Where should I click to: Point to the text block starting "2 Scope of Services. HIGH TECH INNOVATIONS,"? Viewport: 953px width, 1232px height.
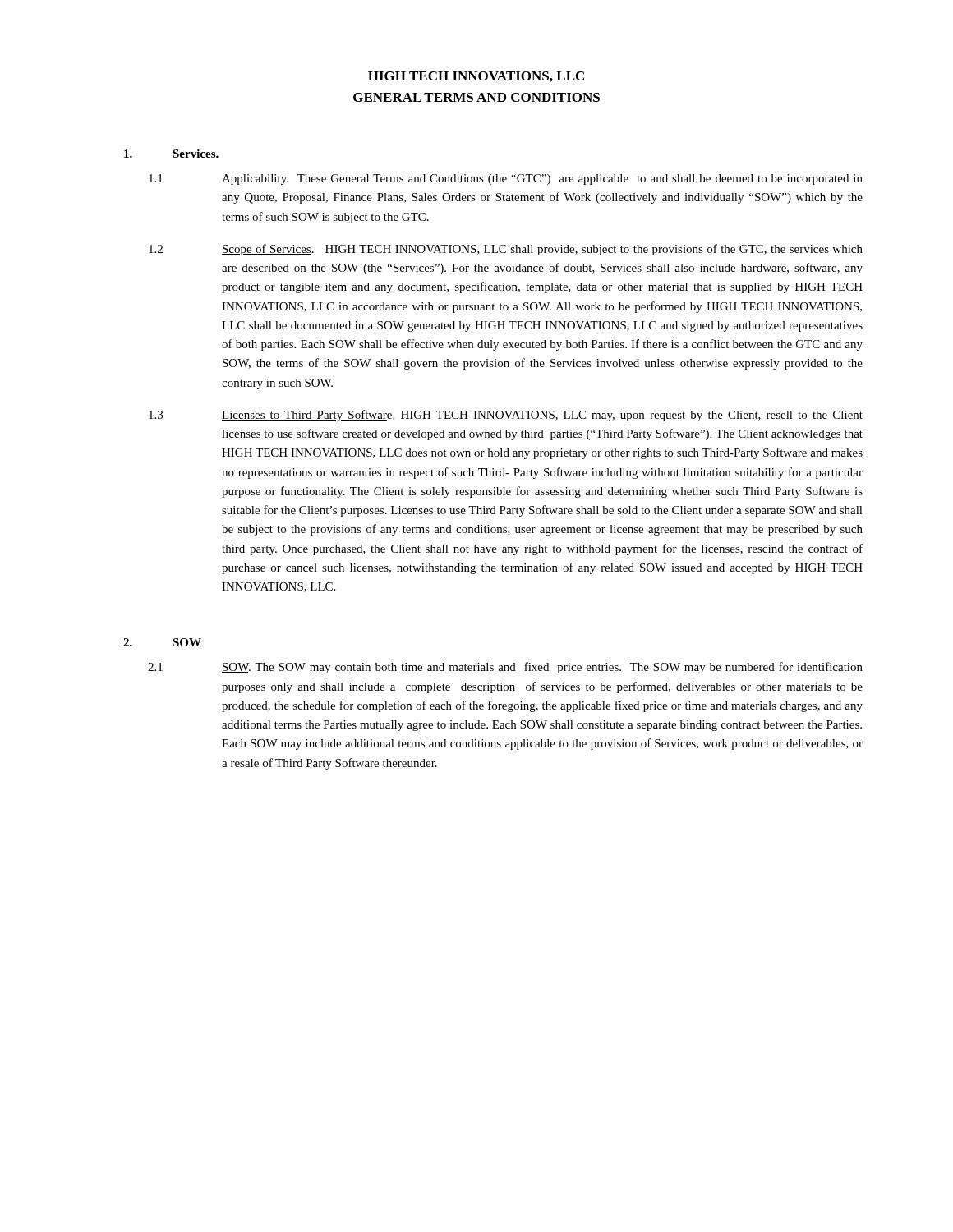[476, 316]
